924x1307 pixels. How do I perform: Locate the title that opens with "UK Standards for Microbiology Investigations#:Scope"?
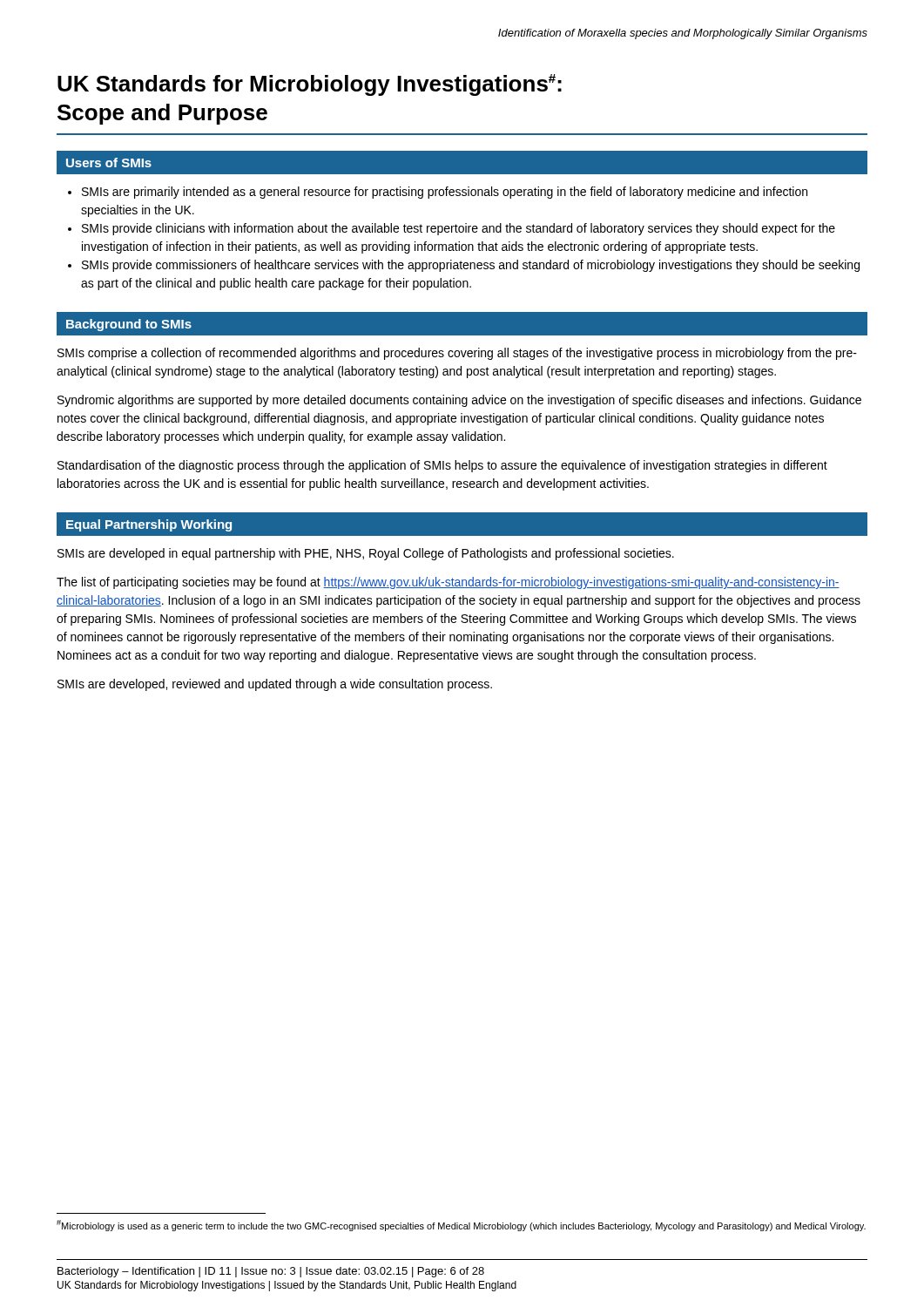tap(310, 98)
